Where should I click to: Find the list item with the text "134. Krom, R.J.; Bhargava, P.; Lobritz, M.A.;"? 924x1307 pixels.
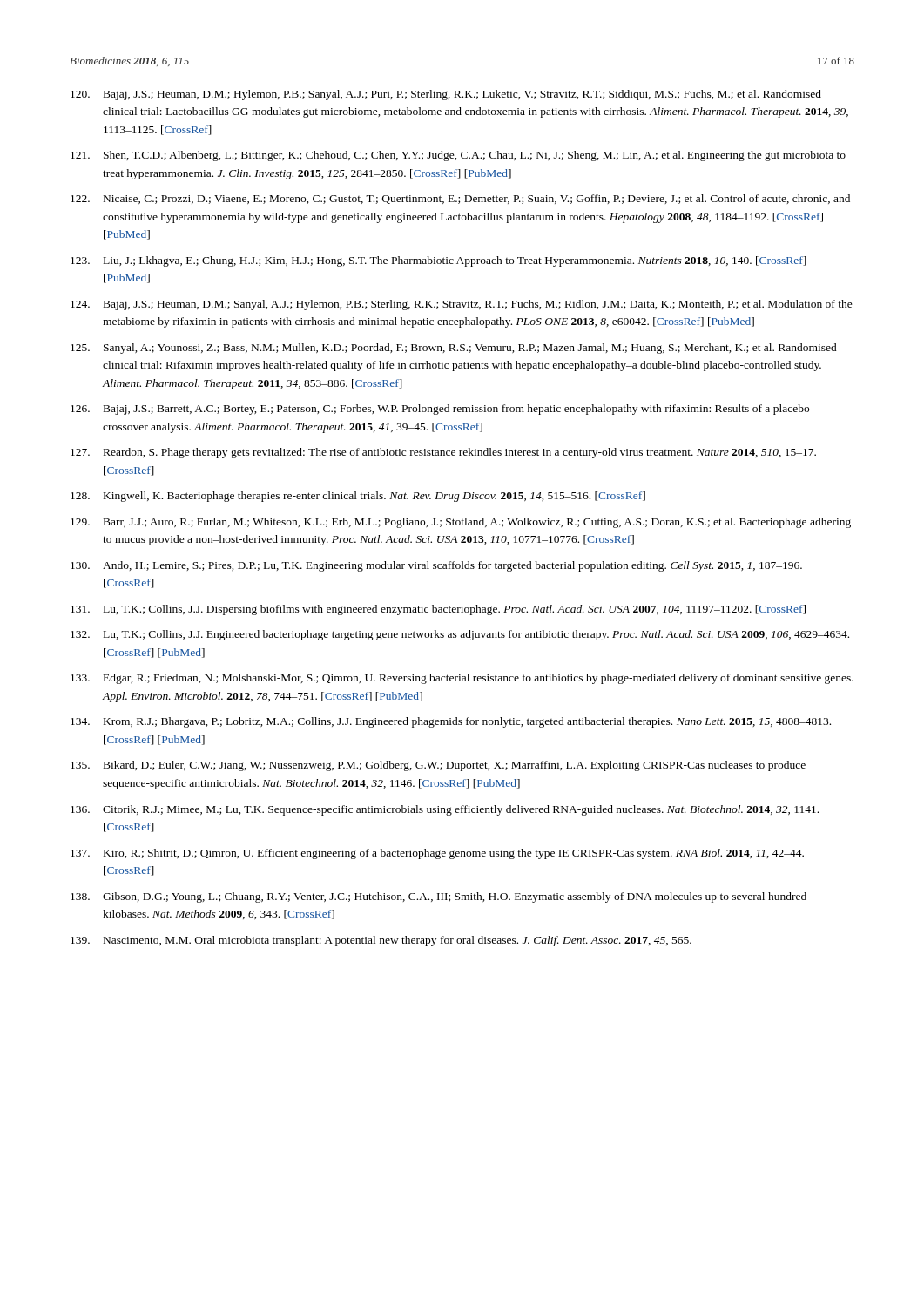pyautogui.click(x=462, y=731)
